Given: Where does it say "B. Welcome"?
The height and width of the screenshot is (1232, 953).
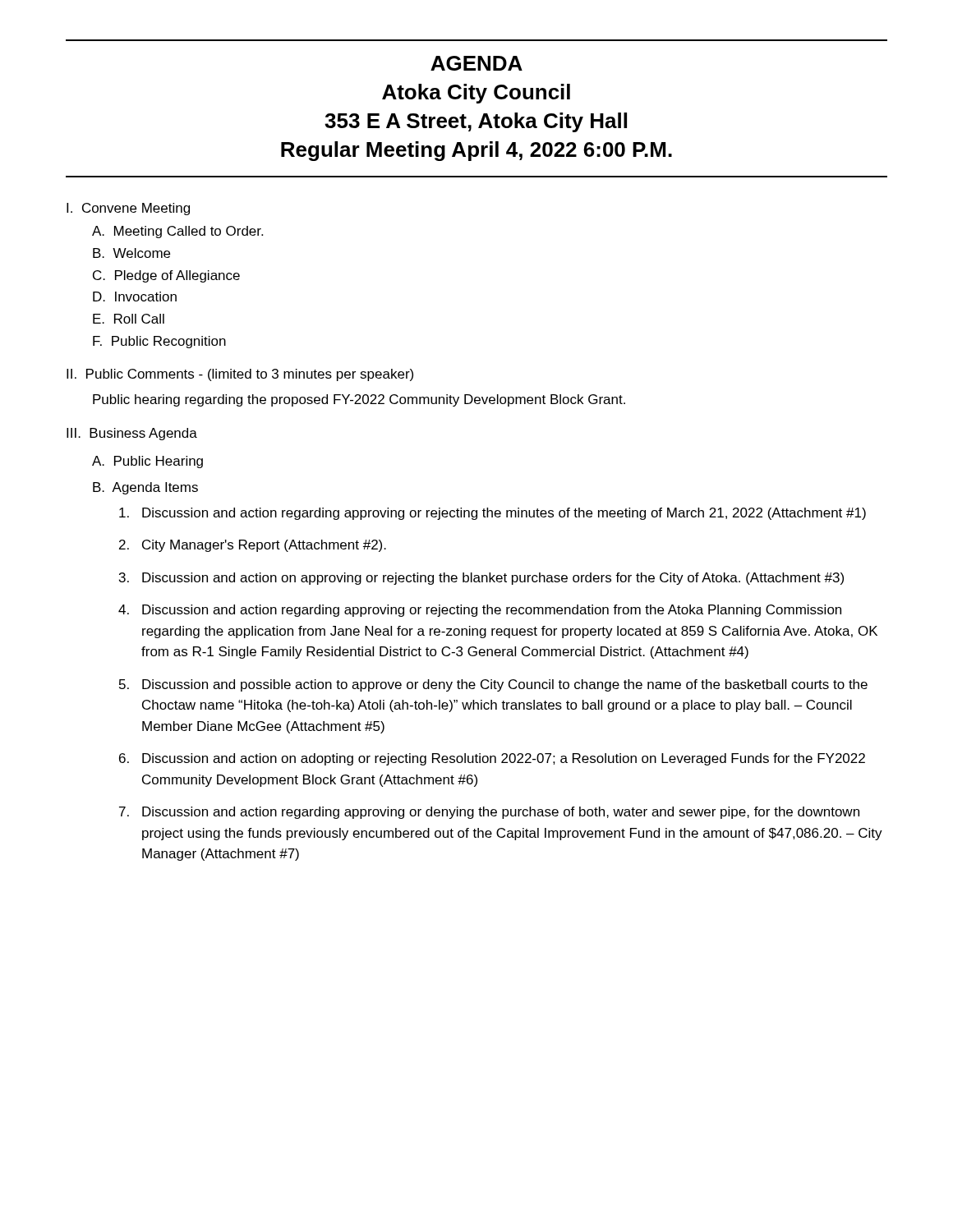Looking at the screenshot, I should (x=132, y=253).
